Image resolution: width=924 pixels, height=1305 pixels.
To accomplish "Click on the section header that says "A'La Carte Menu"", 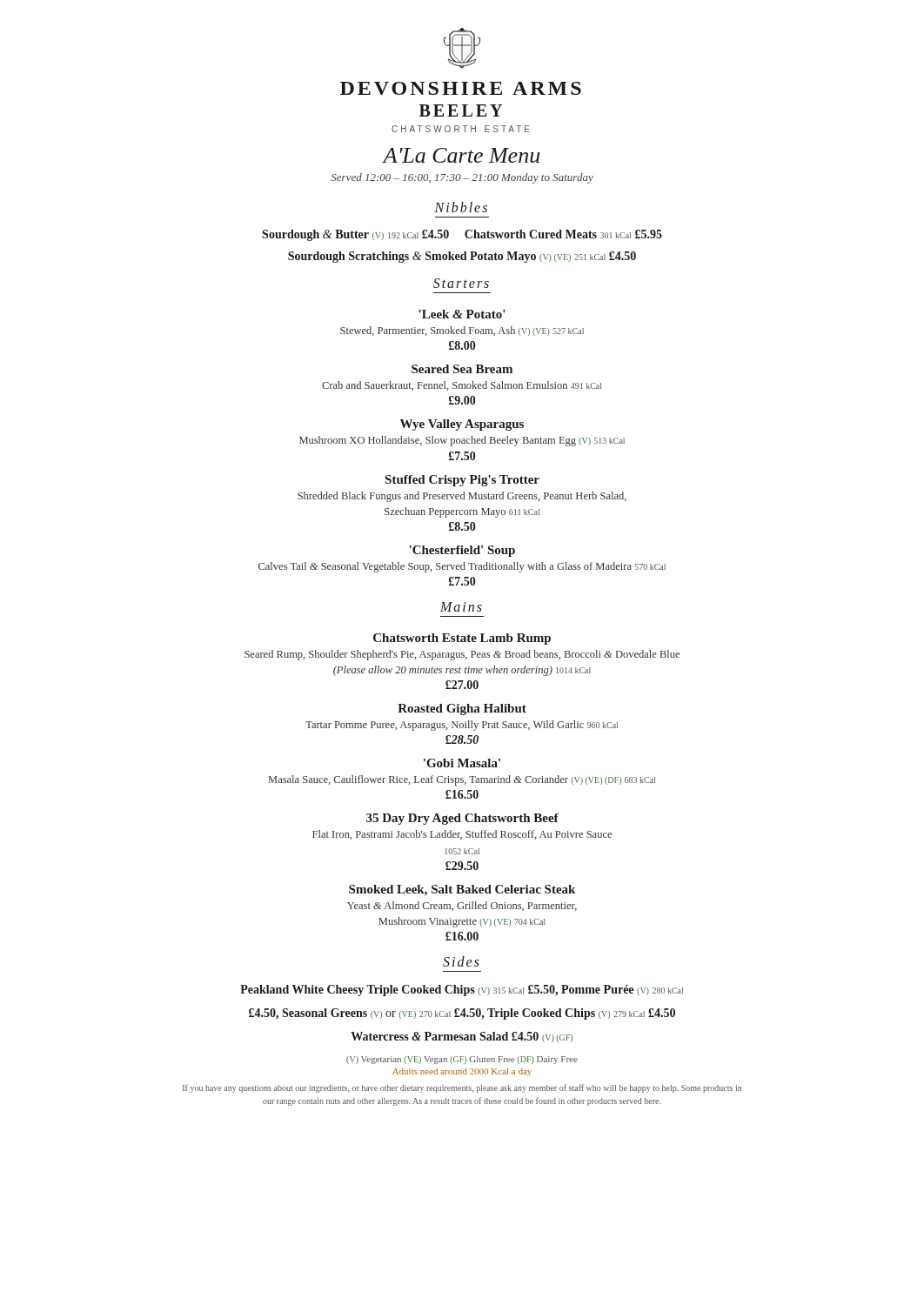I will (462, 155).
